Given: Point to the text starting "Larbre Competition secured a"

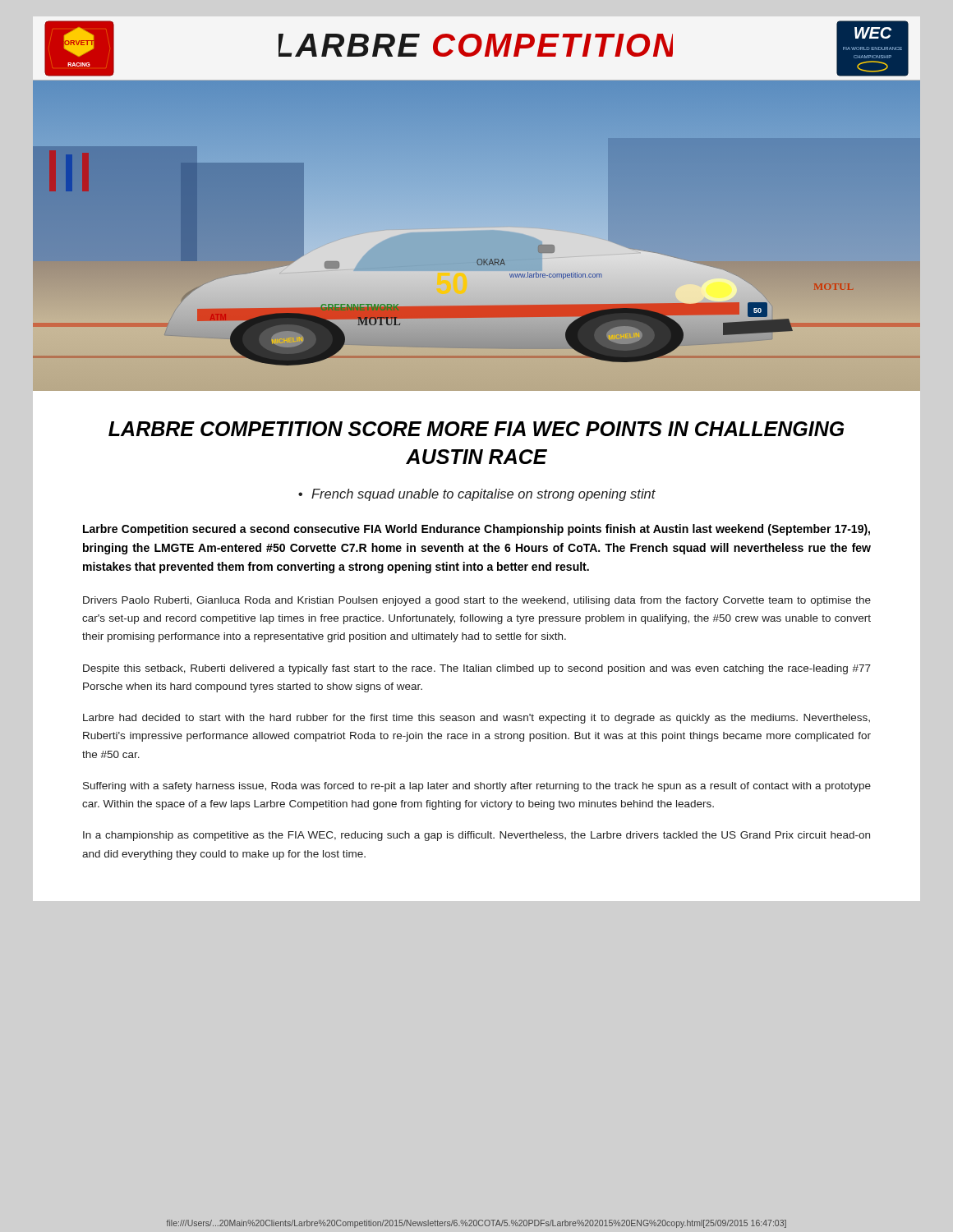Looking at the screenshot, I should [x=476, y=548].
